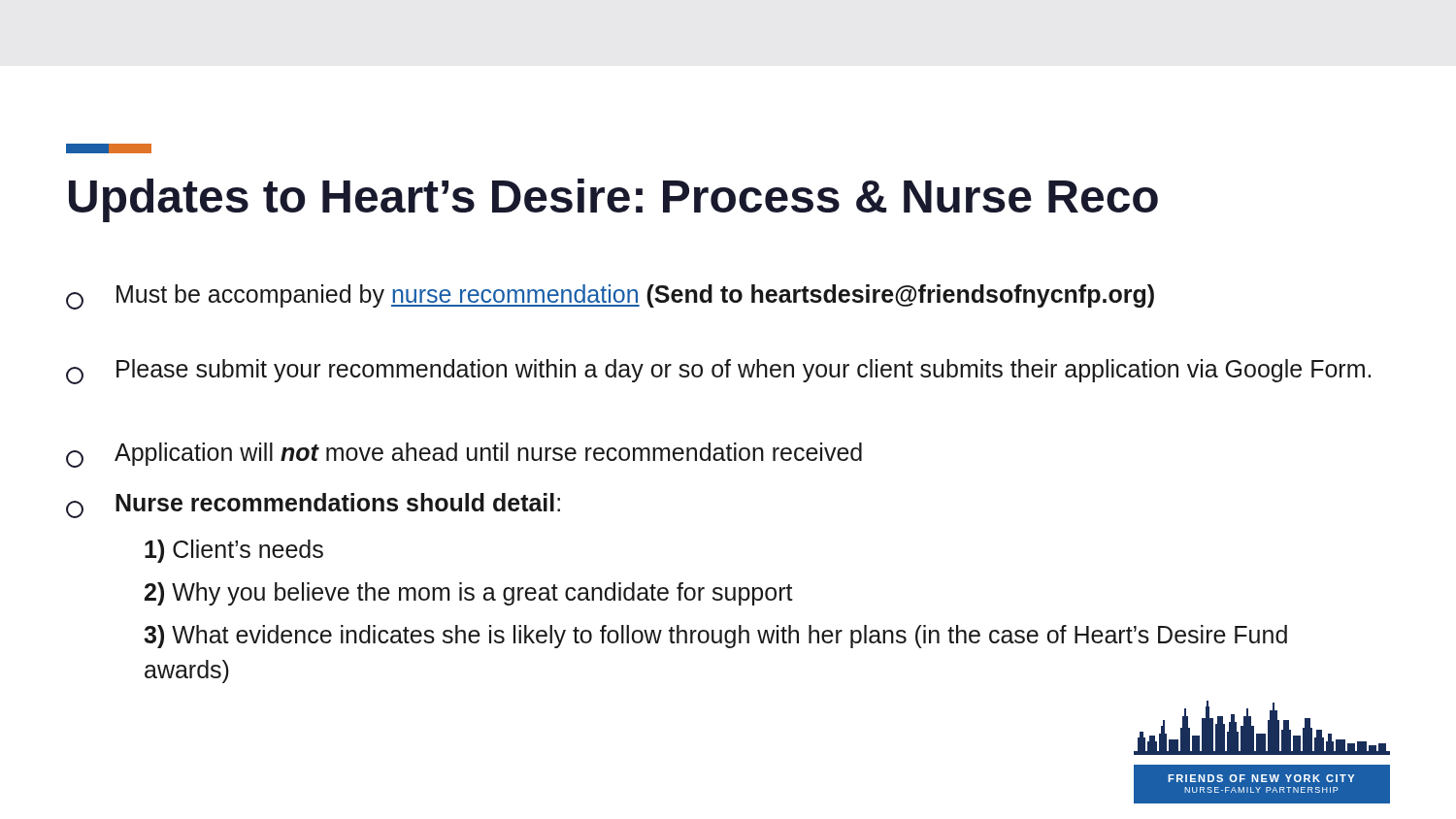Select the list item containing "Nurse recommendations should detail:"
1456x819 pixels.
coord(314,506)
